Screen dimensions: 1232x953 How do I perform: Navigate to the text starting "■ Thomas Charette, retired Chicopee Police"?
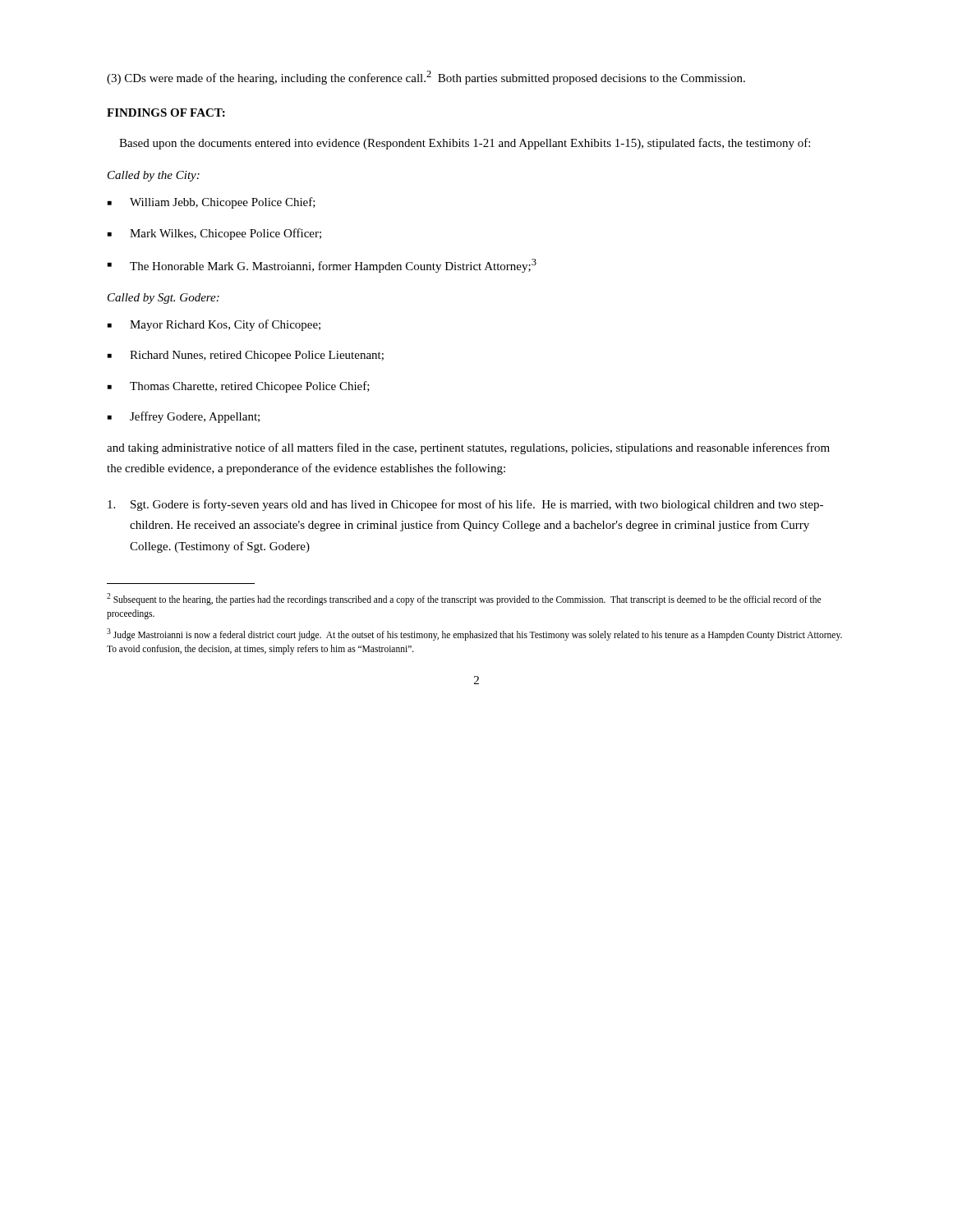[x=239, y=387]
